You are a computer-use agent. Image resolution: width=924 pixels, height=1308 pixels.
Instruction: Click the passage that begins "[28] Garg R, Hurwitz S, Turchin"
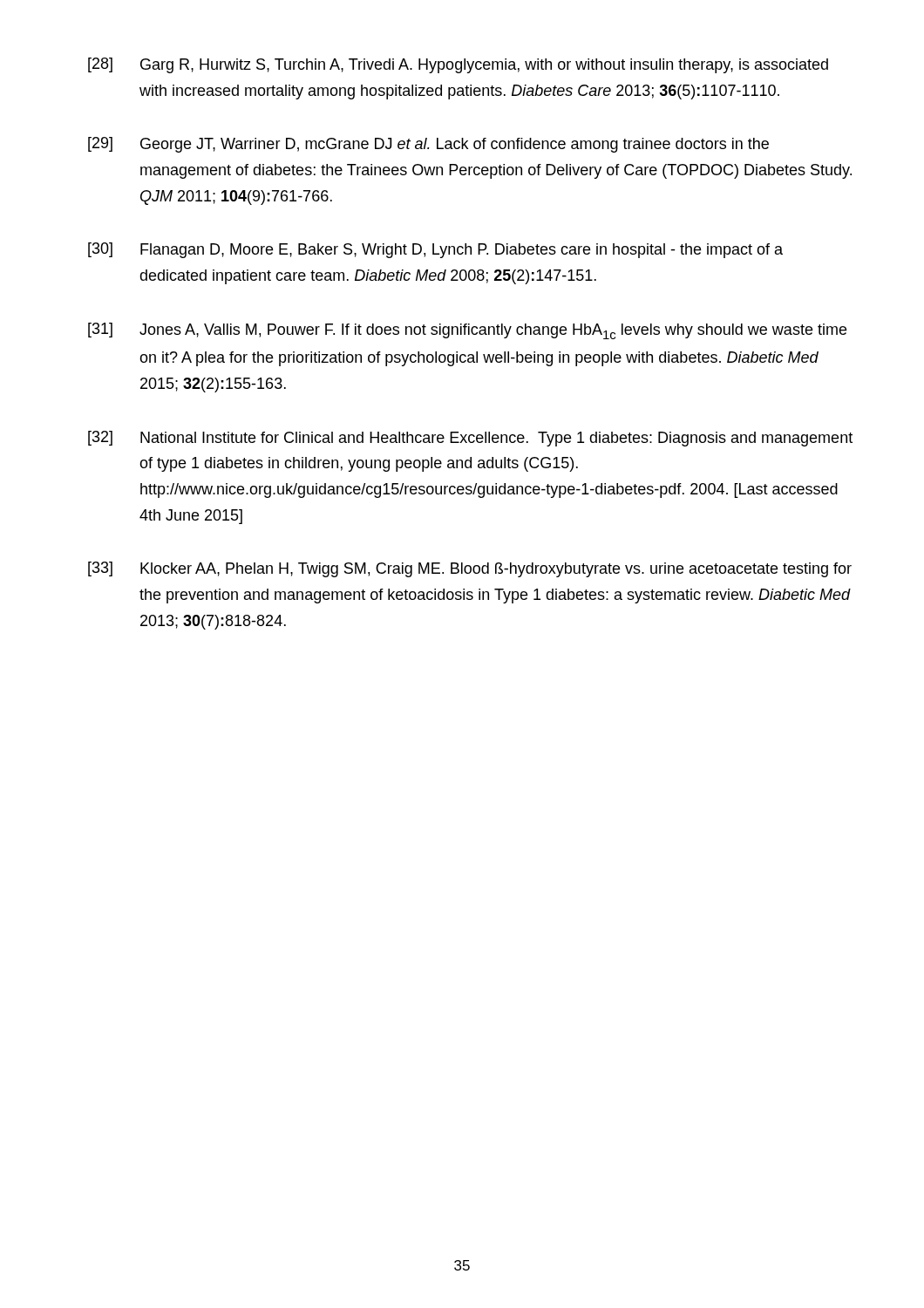pyautogui.click(x=471, y=78)
